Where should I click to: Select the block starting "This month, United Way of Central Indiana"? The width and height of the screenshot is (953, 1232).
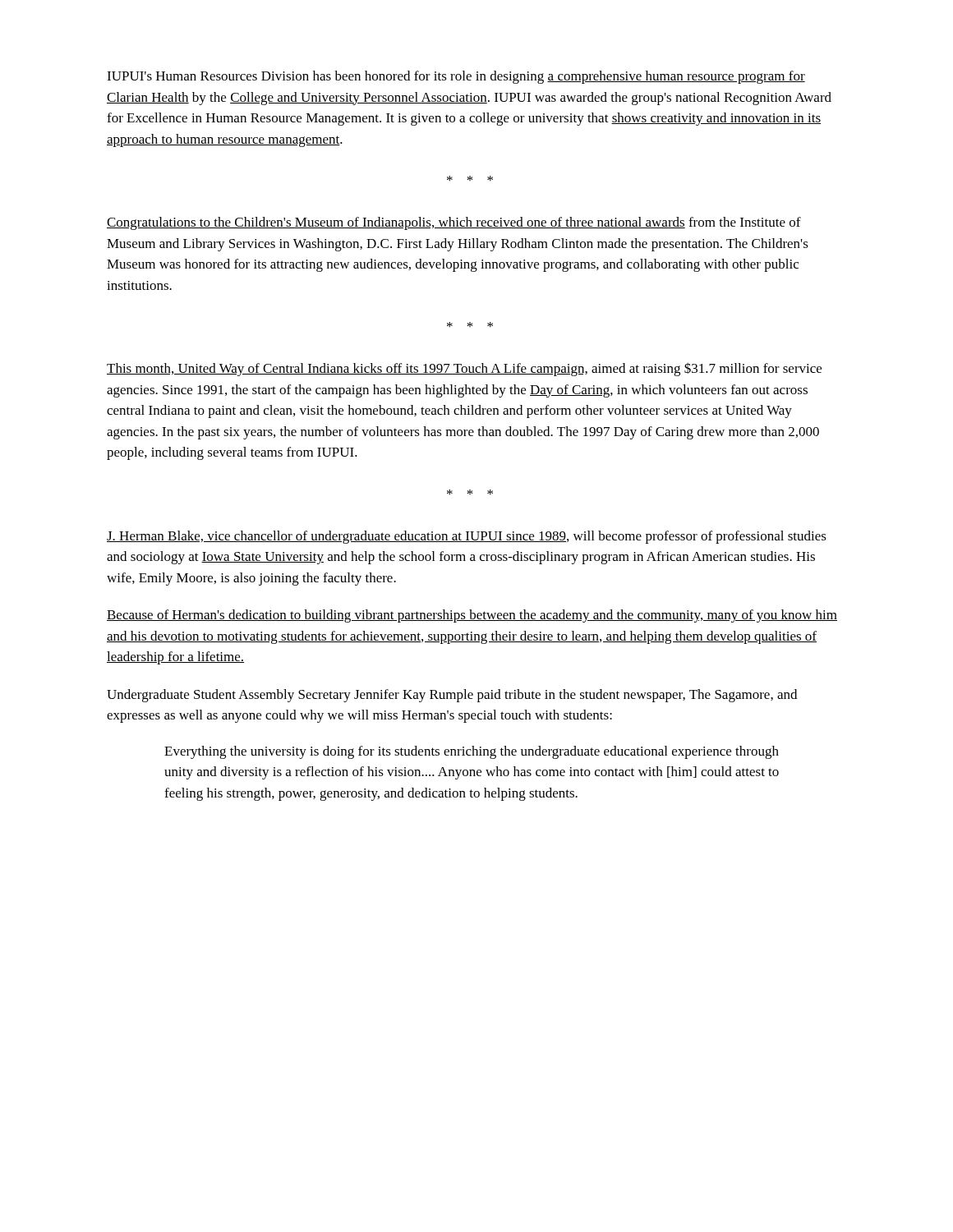[x=465, y=410]
